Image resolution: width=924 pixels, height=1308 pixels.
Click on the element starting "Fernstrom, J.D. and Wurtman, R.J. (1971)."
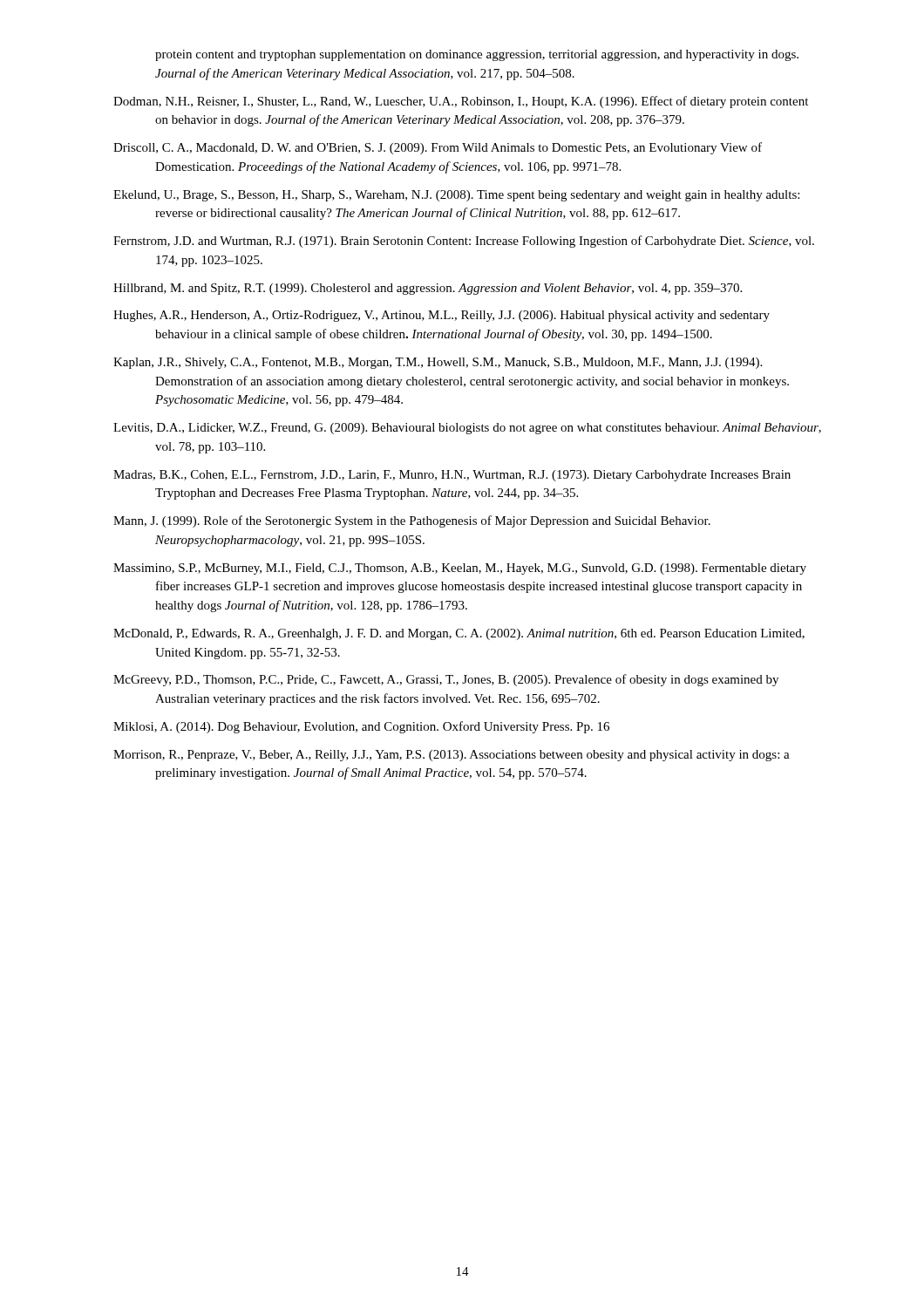[x=464, y=250]
